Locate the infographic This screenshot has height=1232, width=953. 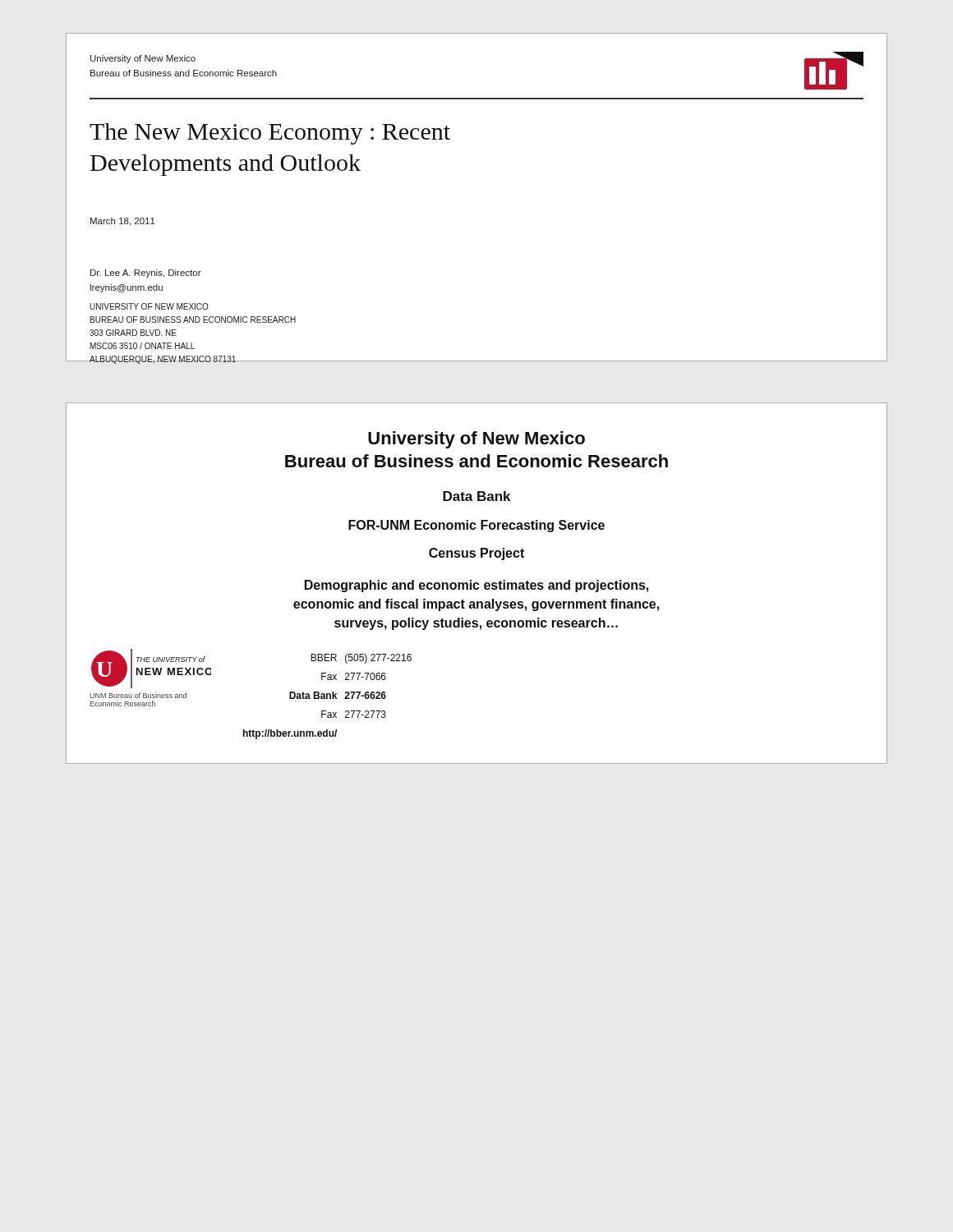click(x=476, y=197)
